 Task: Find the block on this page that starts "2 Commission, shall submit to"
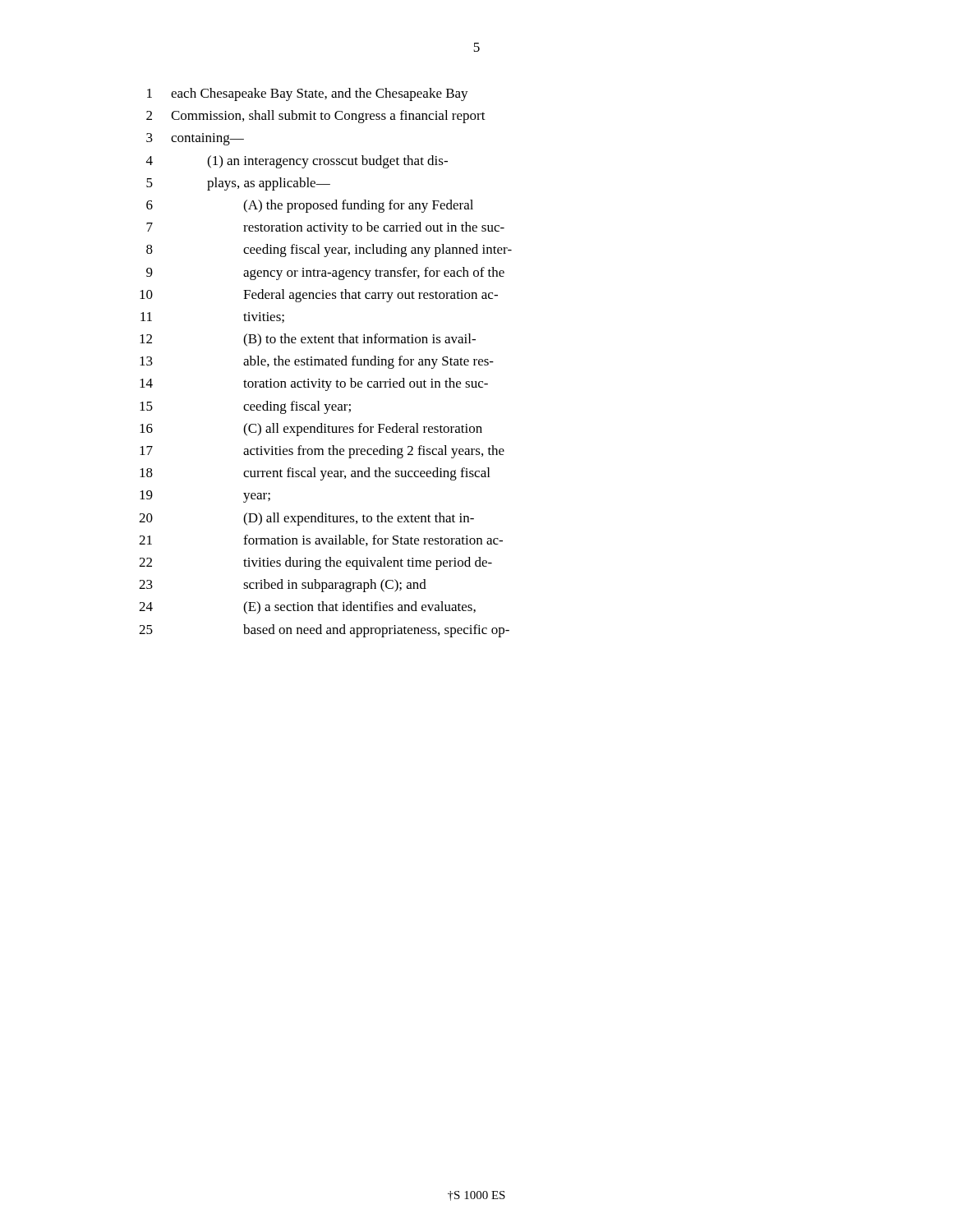point(496,116)
